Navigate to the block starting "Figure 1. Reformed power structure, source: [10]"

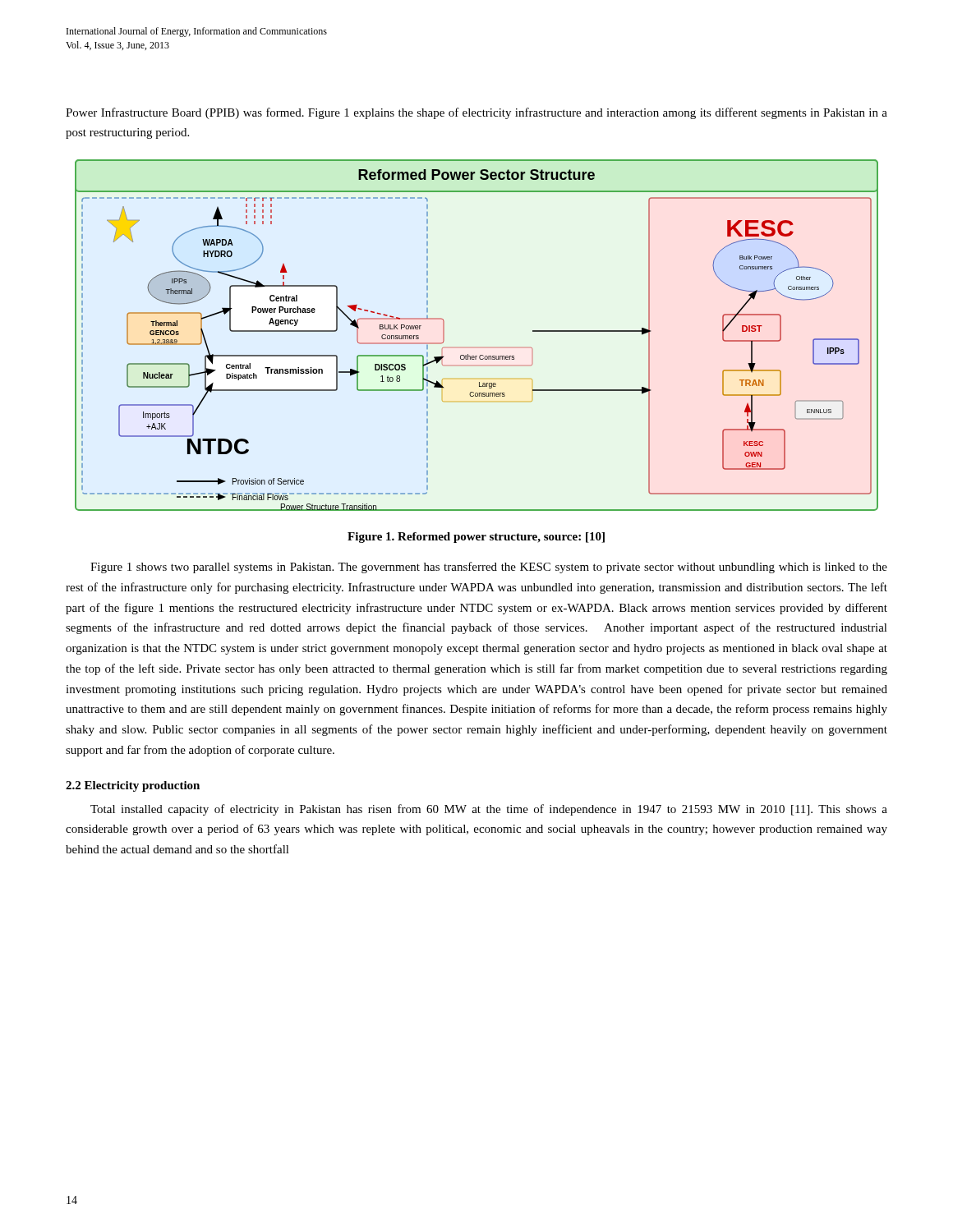(476, 536)
